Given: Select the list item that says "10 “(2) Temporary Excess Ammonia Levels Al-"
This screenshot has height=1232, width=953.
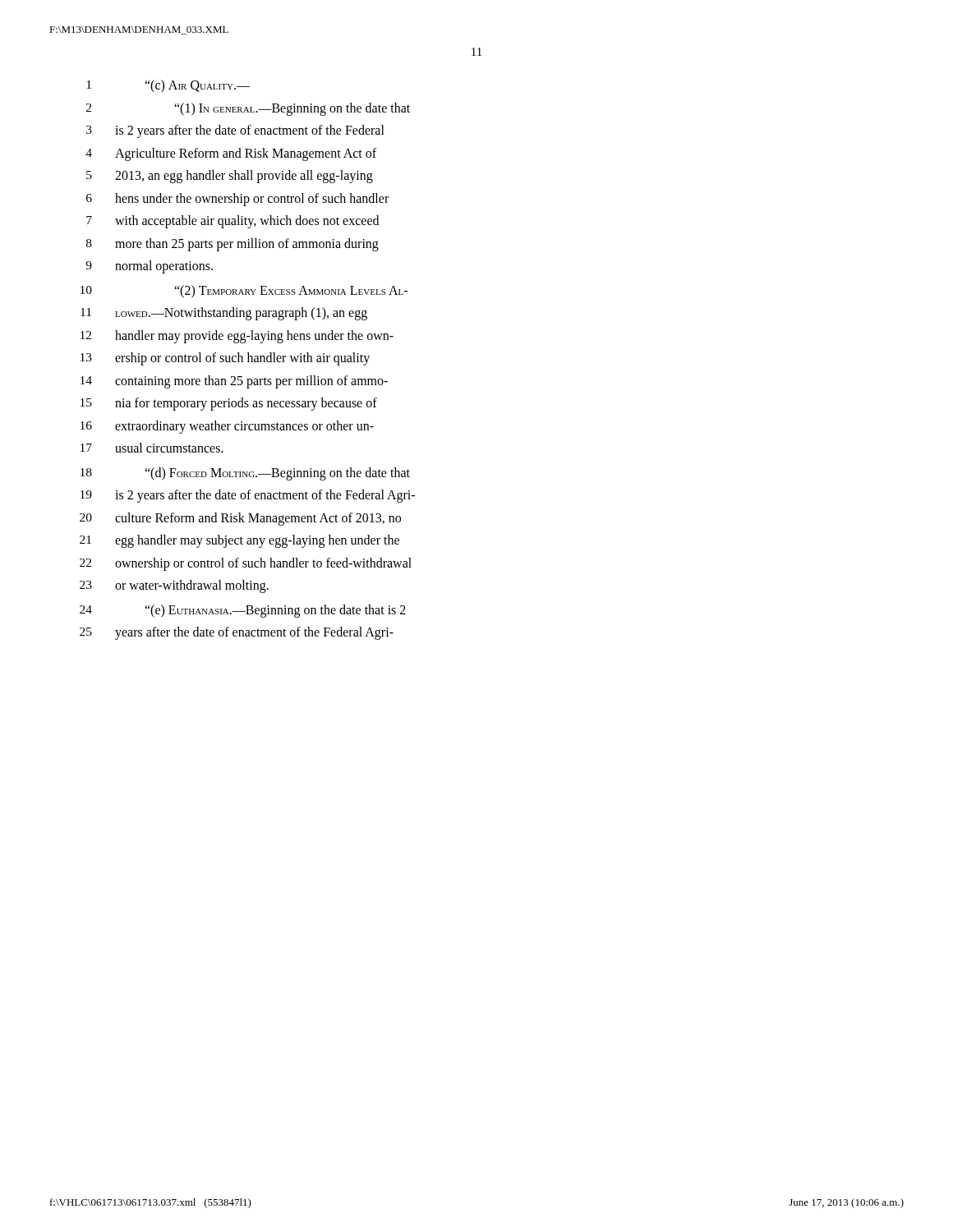Looking at the screenshot, I should pos(244,292).
